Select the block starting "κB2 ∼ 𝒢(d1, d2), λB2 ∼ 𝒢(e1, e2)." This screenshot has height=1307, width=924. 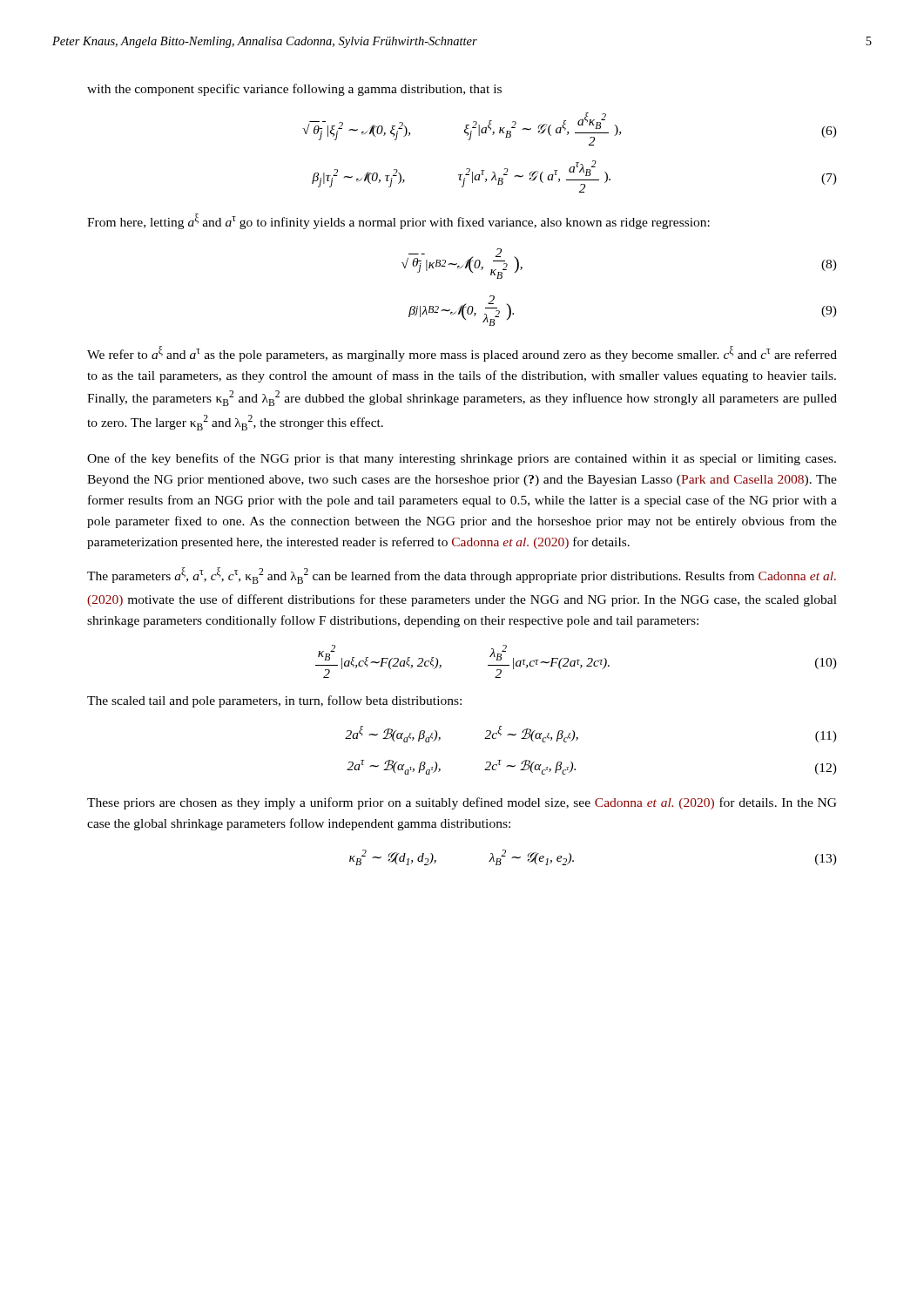click(399, 858)
